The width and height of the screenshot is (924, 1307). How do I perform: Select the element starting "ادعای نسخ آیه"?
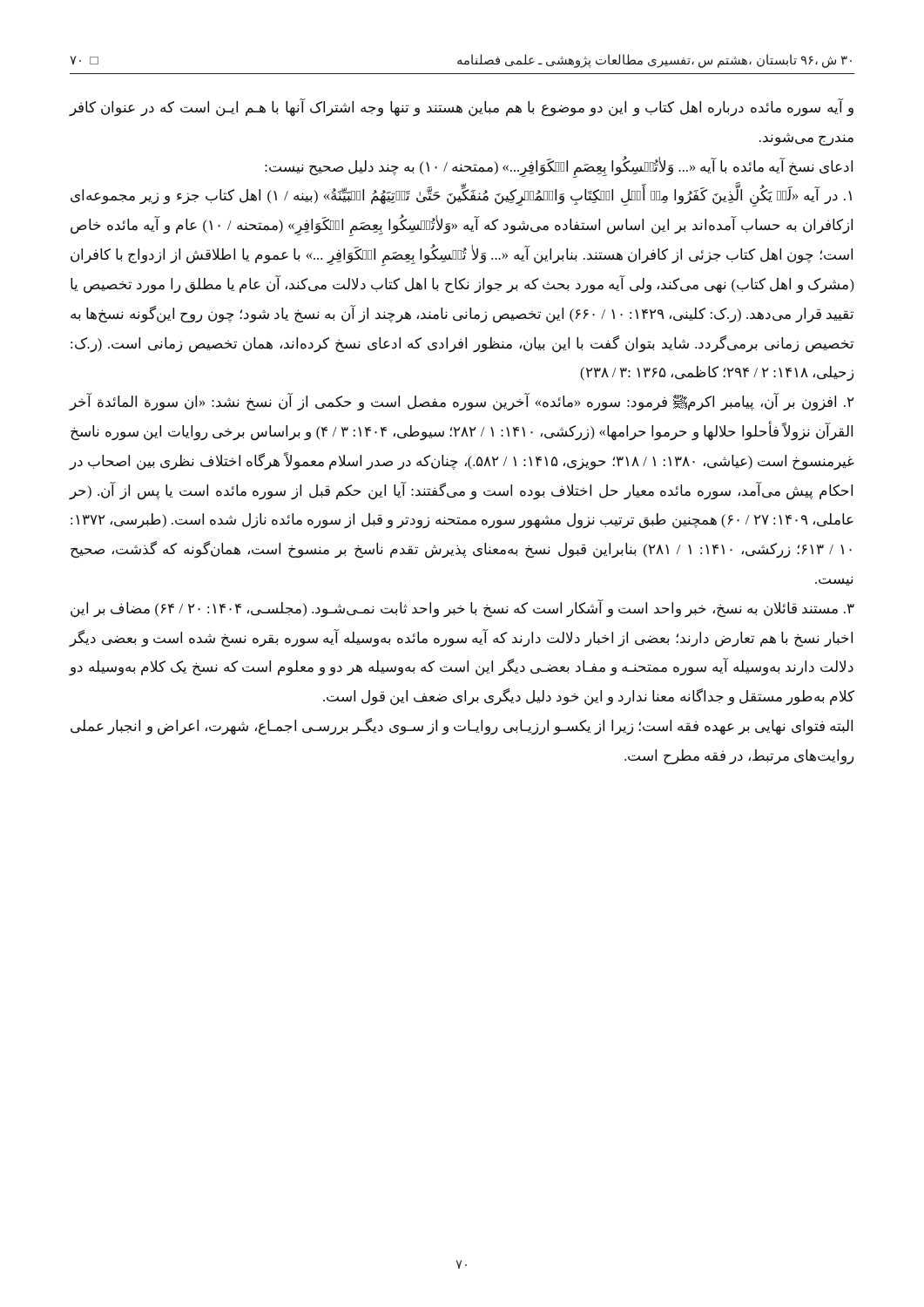tap(462, 167)
